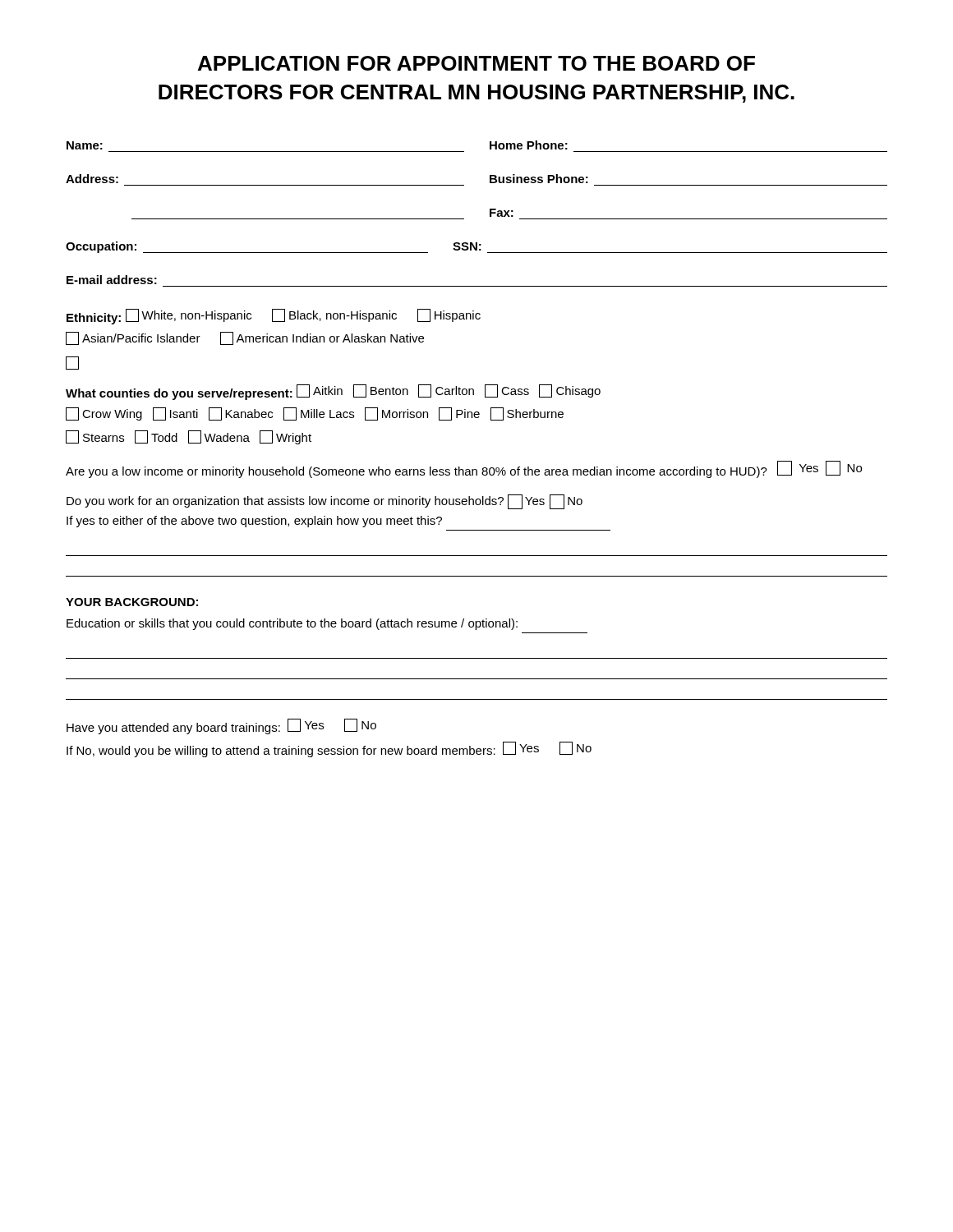Viewport: 953px width, 1232px height.
Task: Click where it says "Address: Business Phone:"
Action: tap(96, 179)
